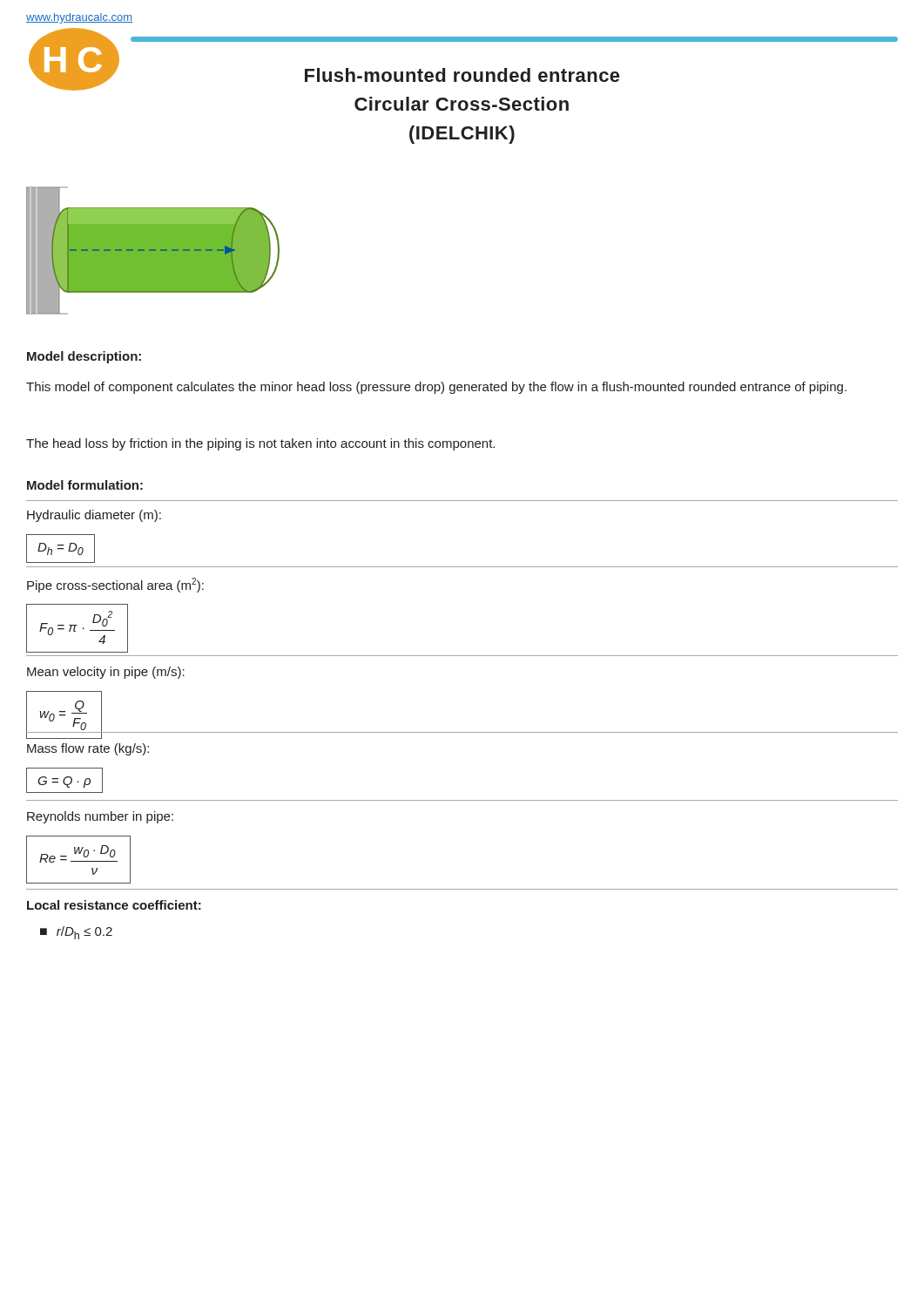This screenshot has width=924, height=1307.
Task: Locate the engineering diagram
Action: pos(161,252)
